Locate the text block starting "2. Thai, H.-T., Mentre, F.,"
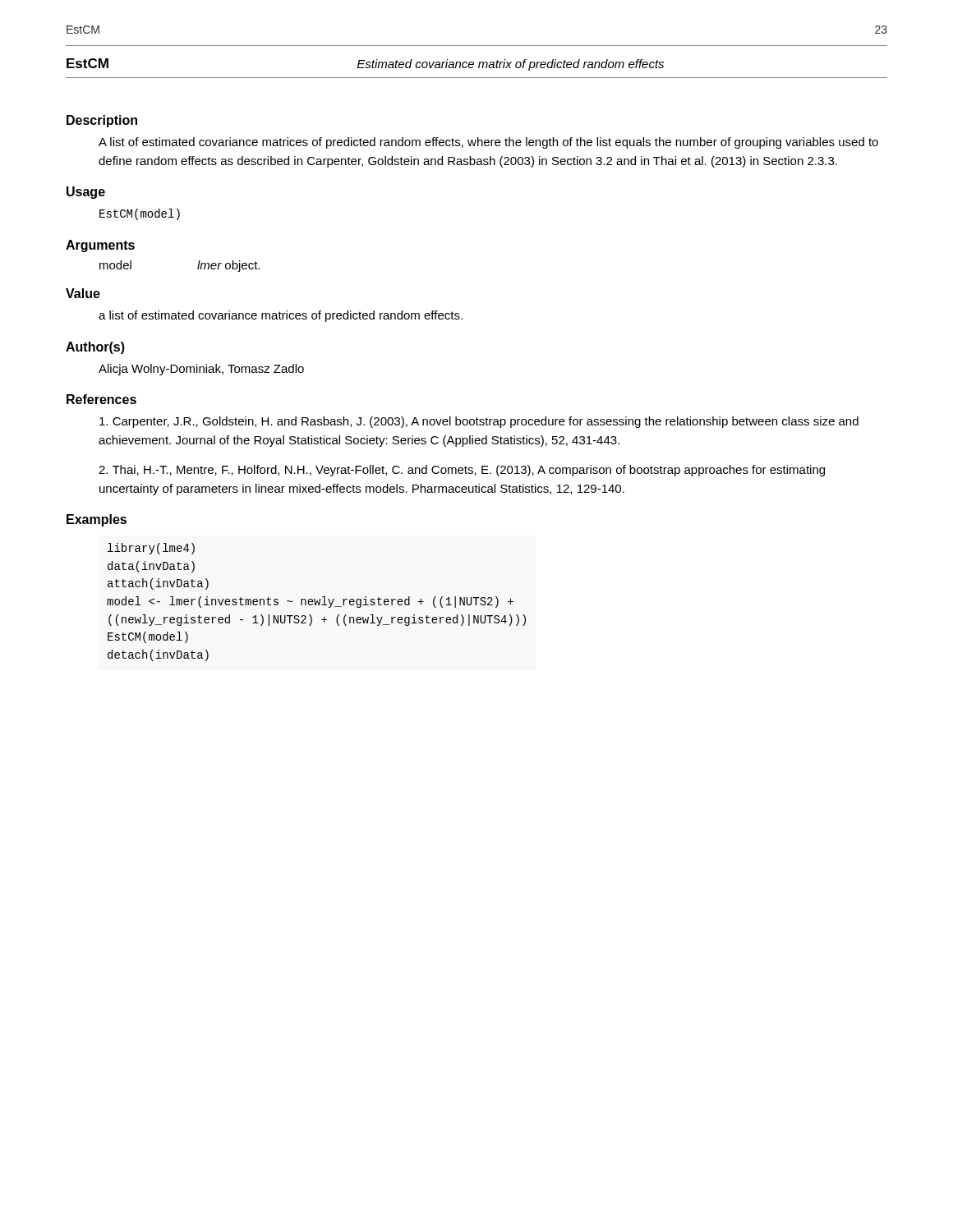The width and height of the screenshot is (953, 1232). [462, 479]
